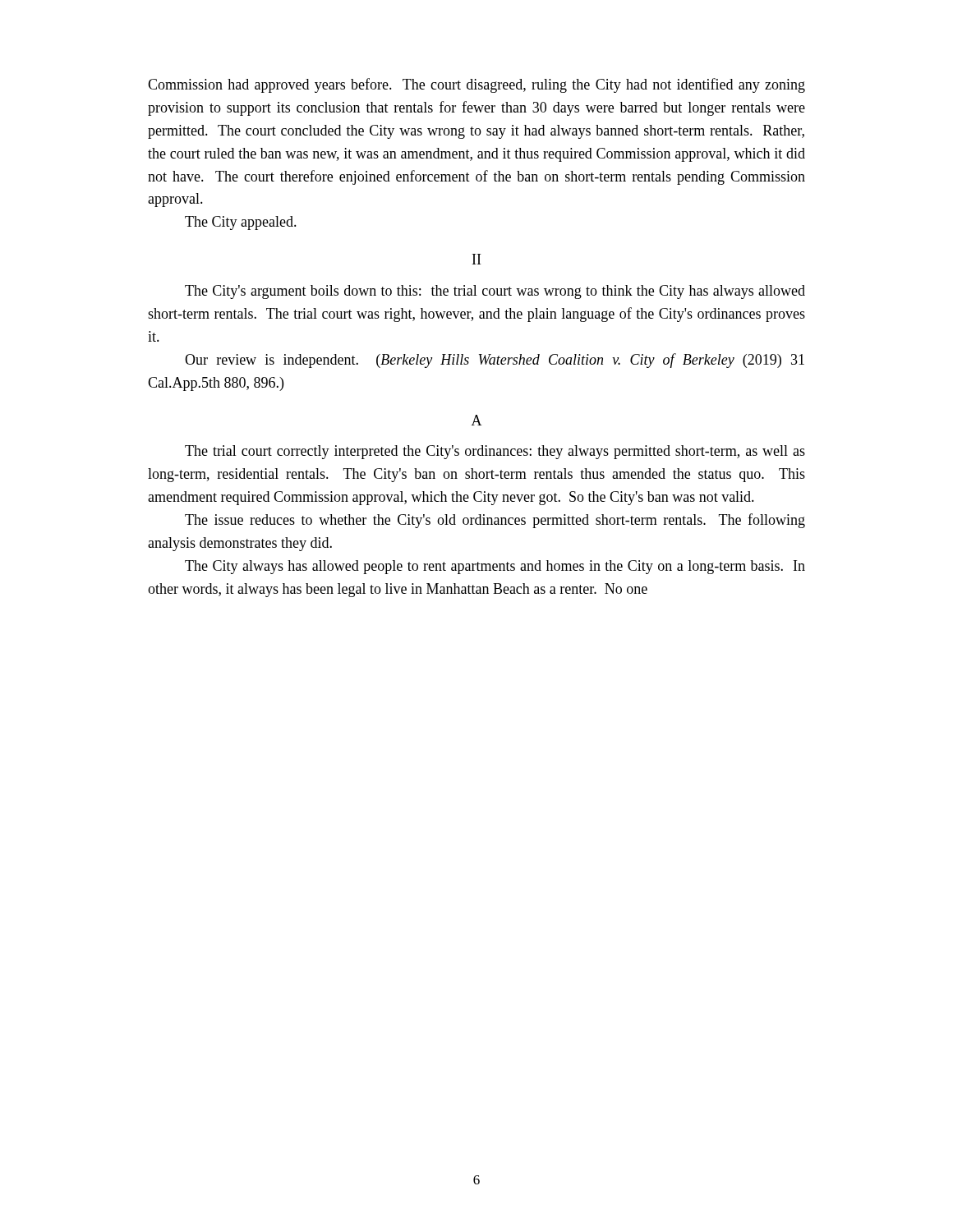Locate the text starting "The City appealed."
953x1232 pixels.
coord(241,223)
